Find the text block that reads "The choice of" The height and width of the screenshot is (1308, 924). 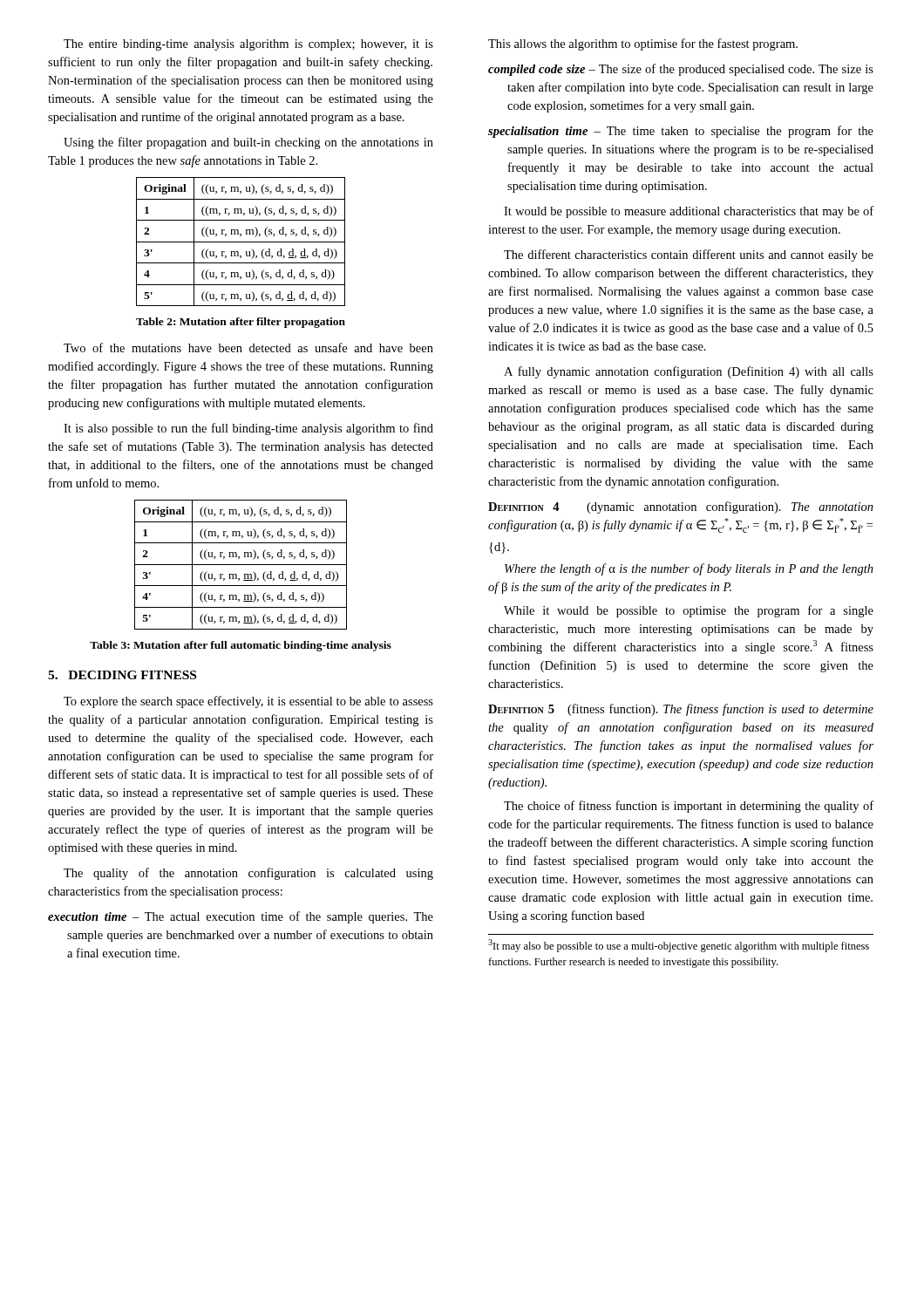(681, 861)
